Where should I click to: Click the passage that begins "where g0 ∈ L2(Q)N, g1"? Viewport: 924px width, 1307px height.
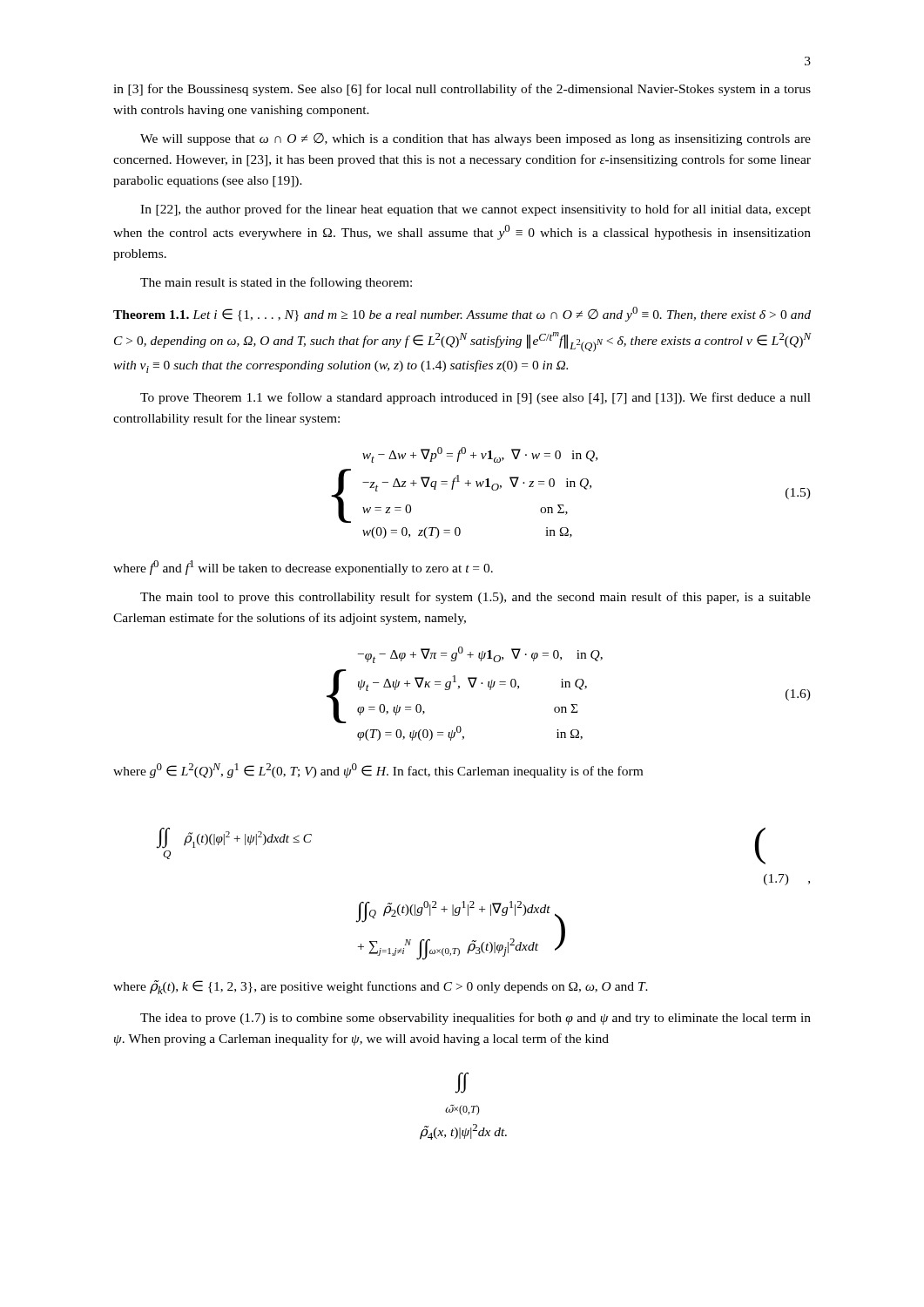click(x=378, y=769)
